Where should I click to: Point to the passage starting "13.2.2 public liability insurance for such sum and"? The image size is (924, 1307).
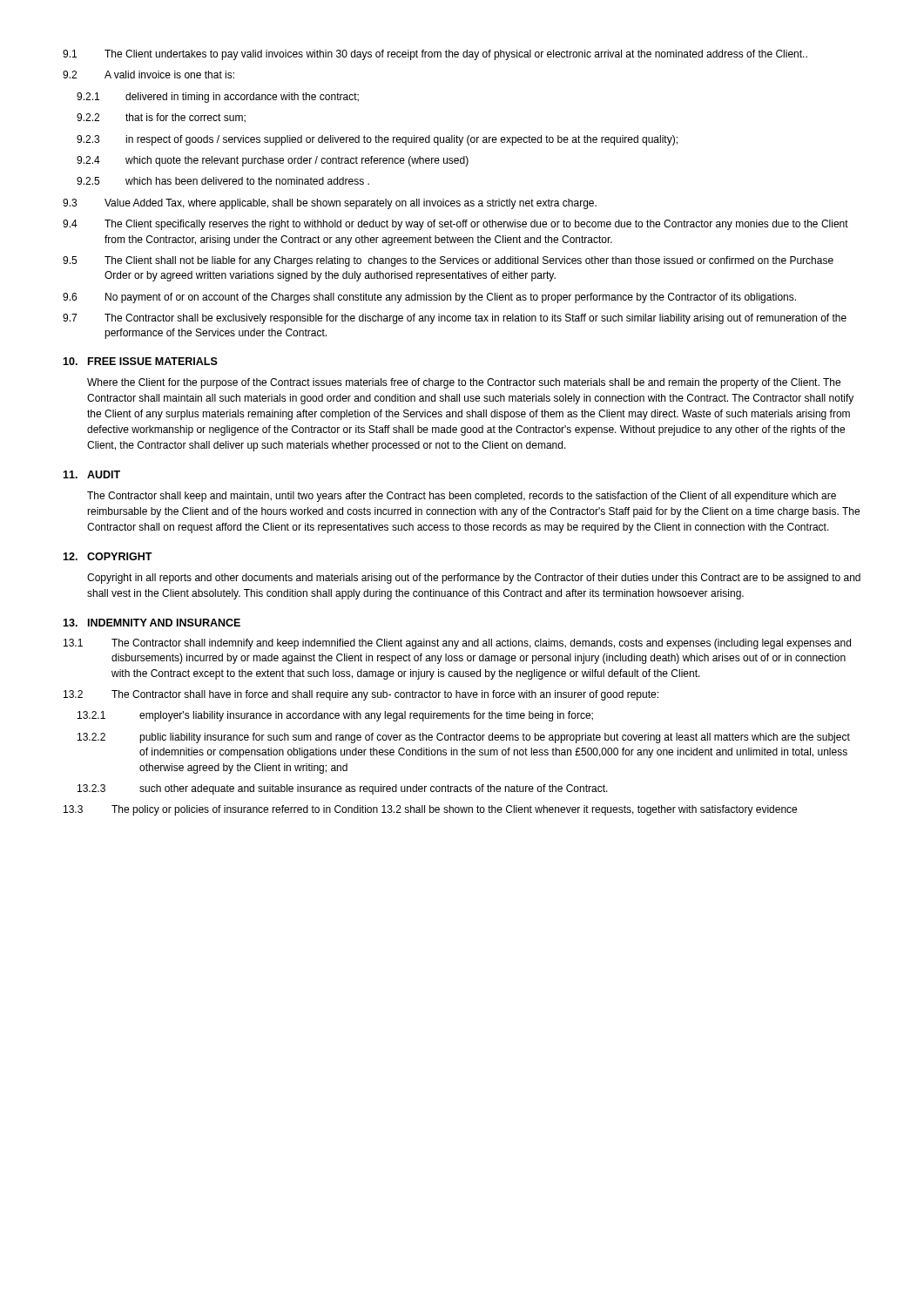coord(469,753)
